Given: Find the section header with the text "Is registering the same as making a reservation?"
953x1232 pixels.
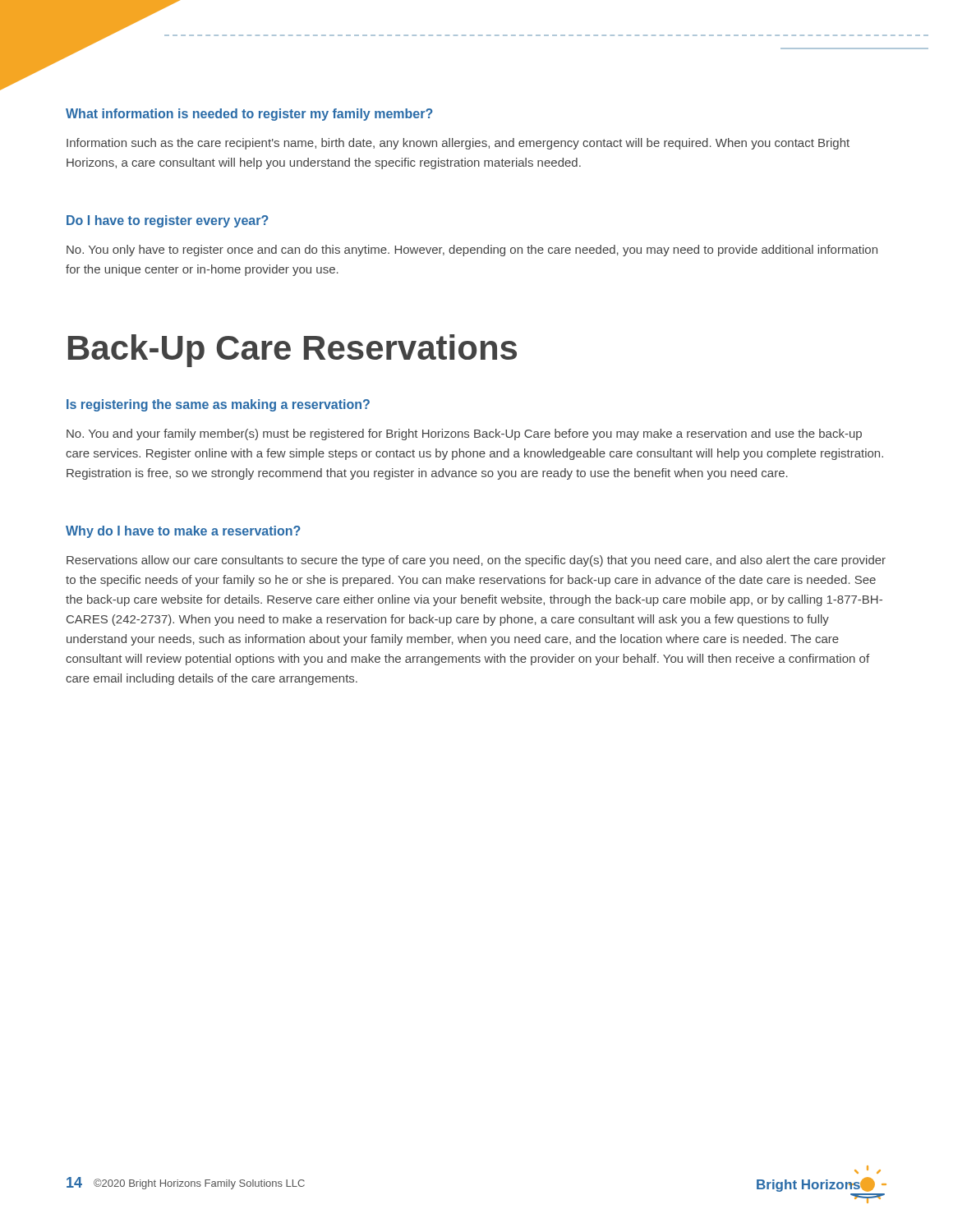Looking at the screenshot, I should click(x=218, y=405).
